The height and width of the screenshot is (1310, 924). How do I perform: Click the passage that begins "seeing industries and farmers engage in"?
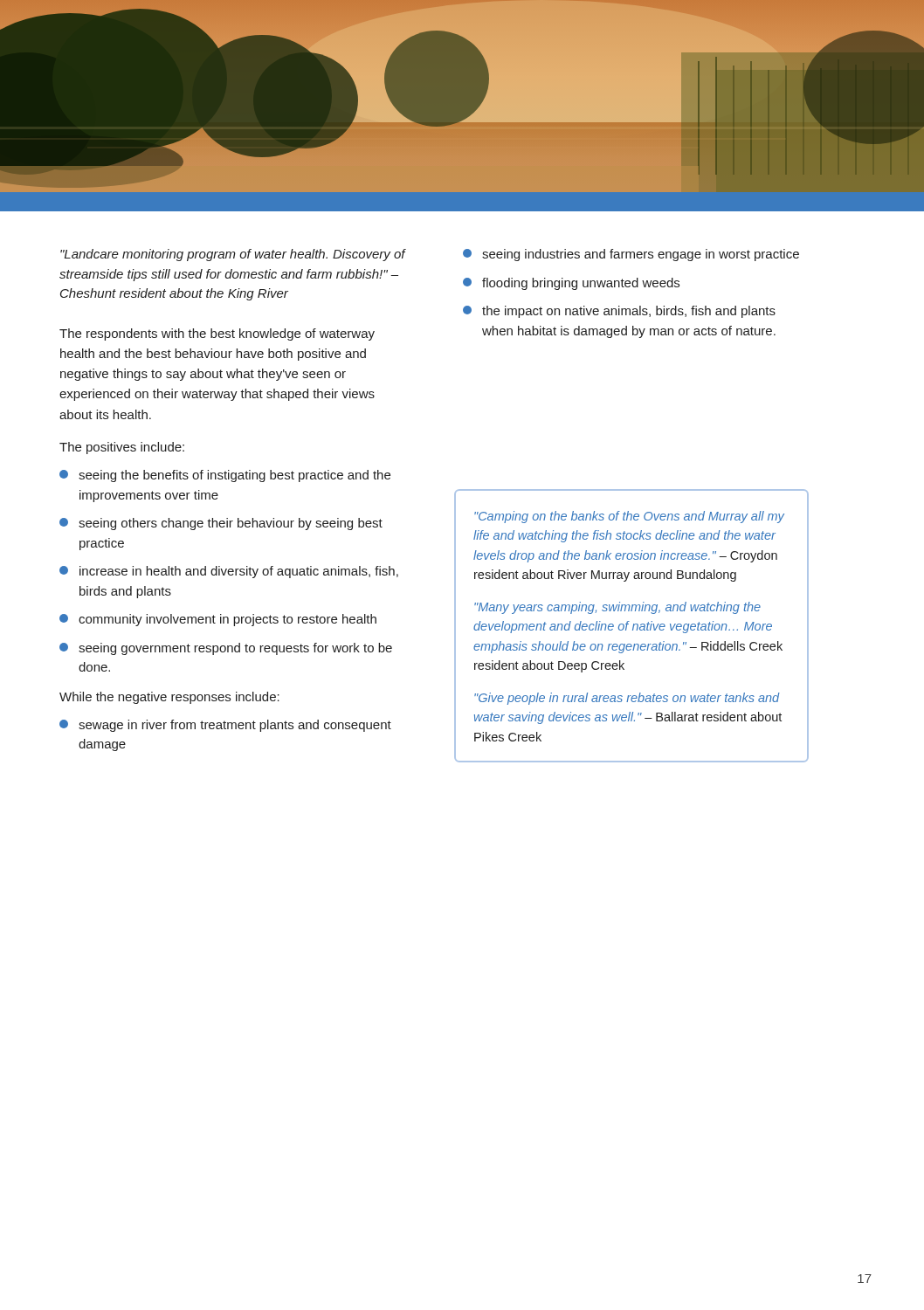click(631, 254)
